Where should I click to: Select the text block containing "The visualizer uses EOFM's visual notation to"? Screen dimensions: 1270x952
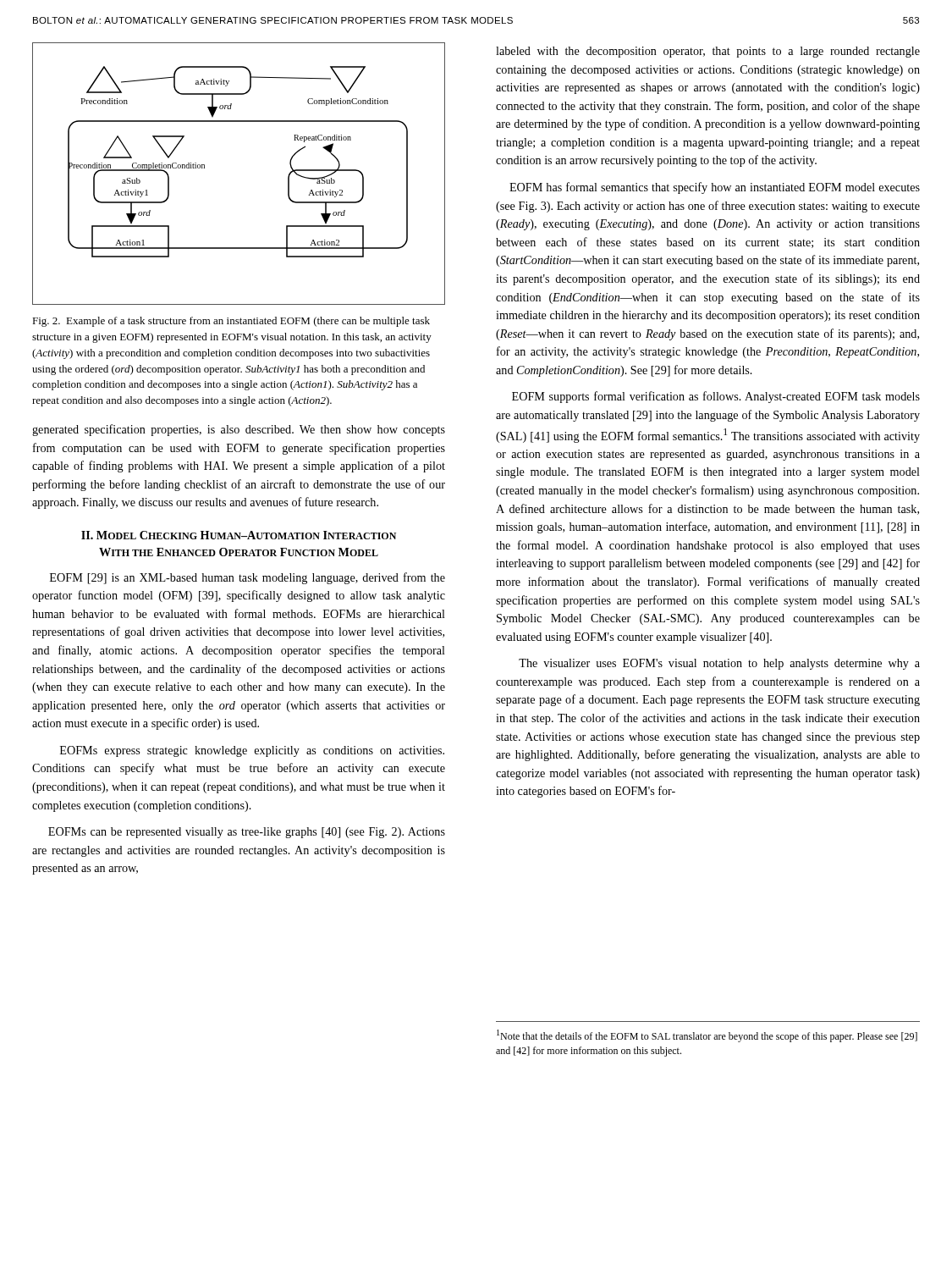coord(708,727)
